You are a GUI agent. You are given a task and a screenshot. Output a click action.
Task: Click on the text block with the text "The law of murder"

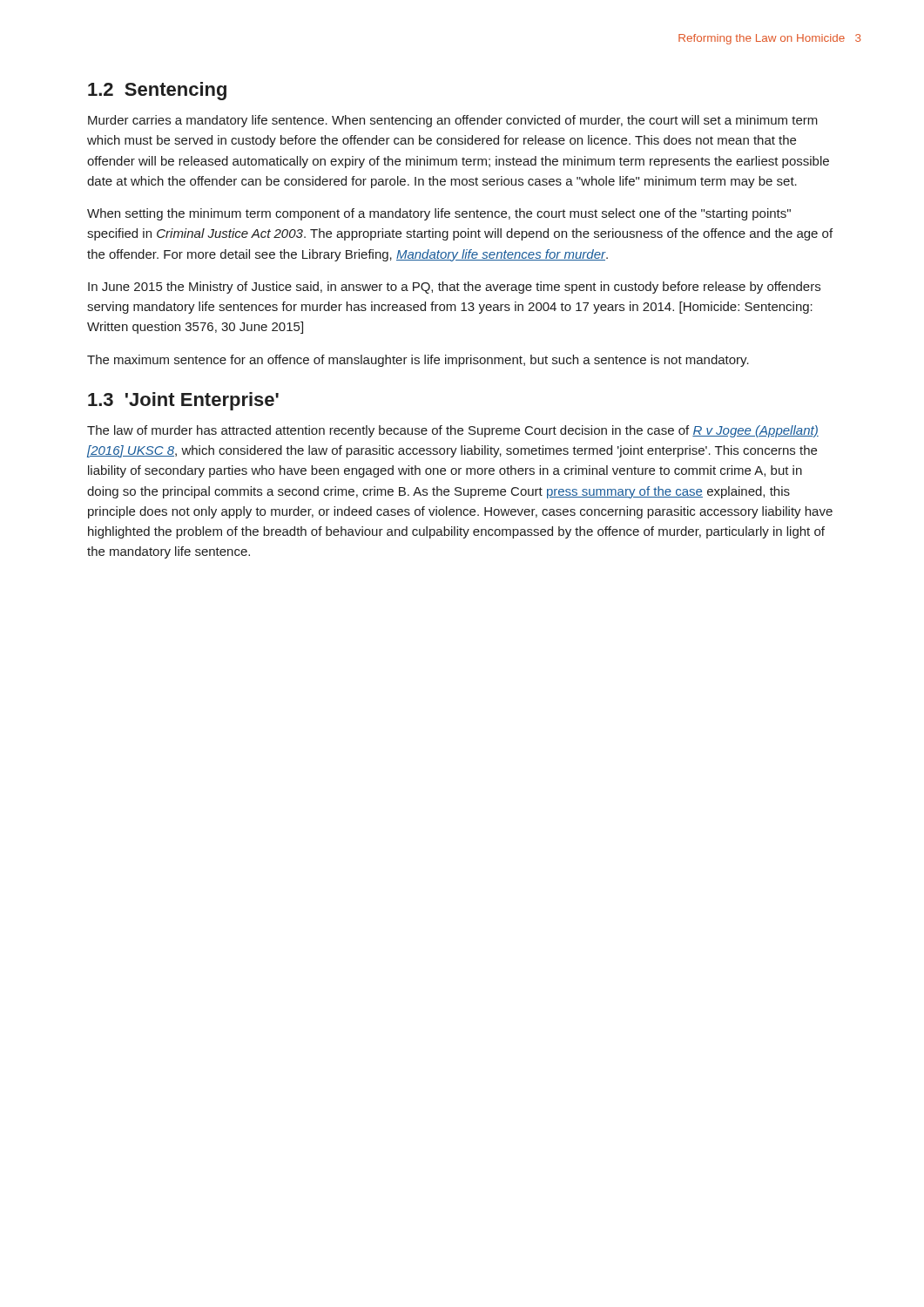(x=462, y=491)
